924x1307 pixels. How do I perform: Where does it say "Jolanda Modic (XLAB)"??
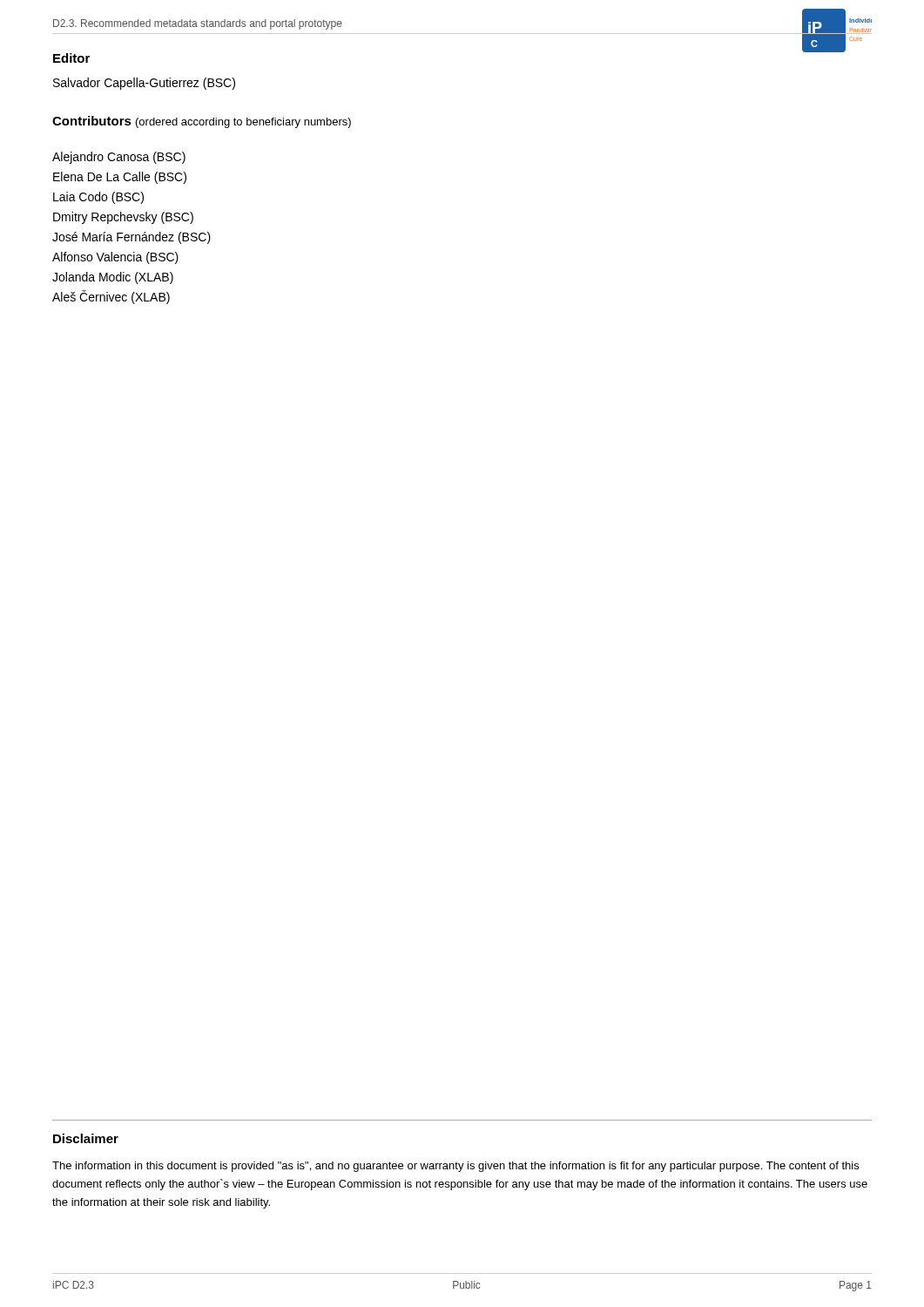[113, 277]
